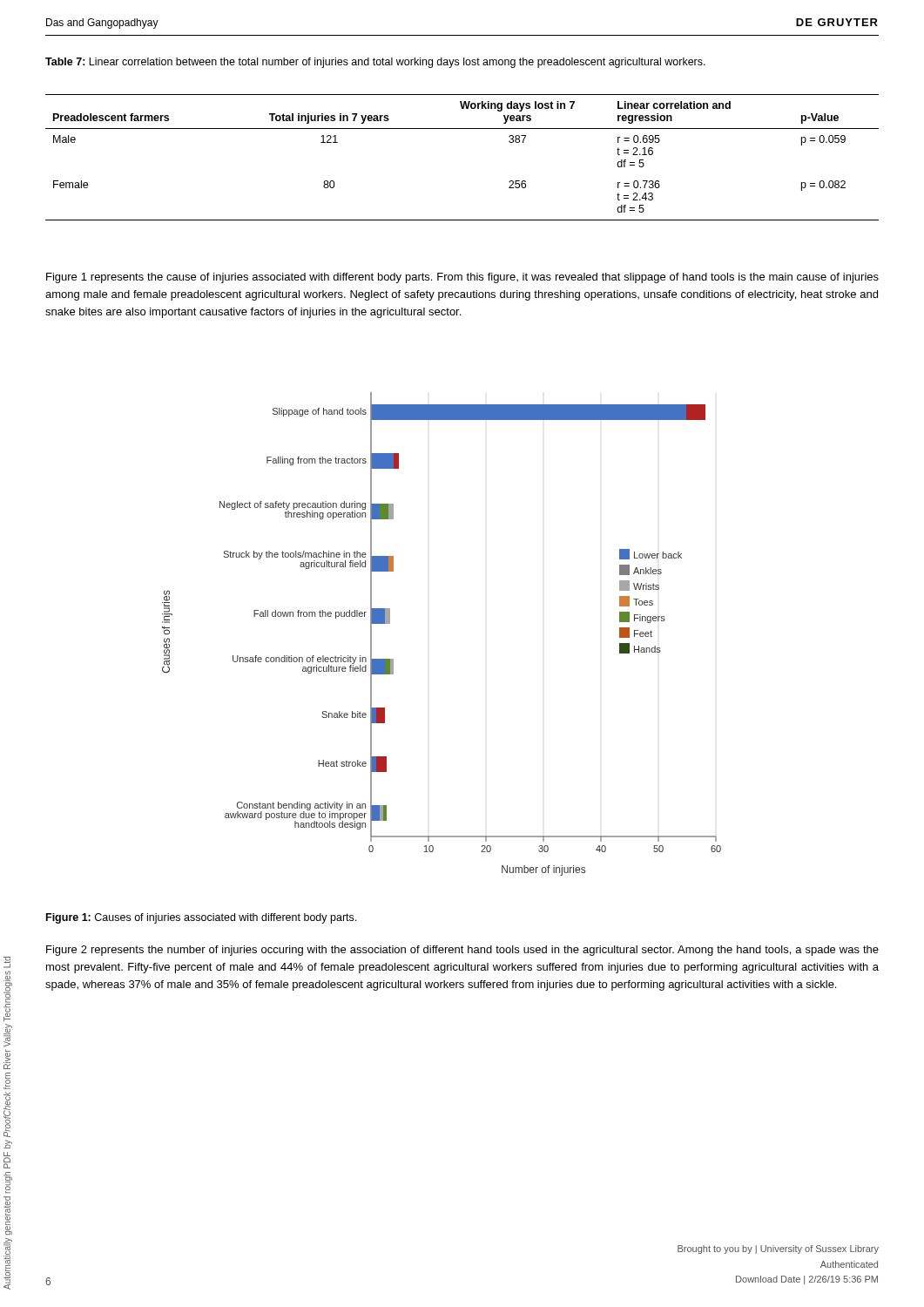Find the bar chart
The height and width of the screenshot is (1307, 924).
tap(462, 632)
